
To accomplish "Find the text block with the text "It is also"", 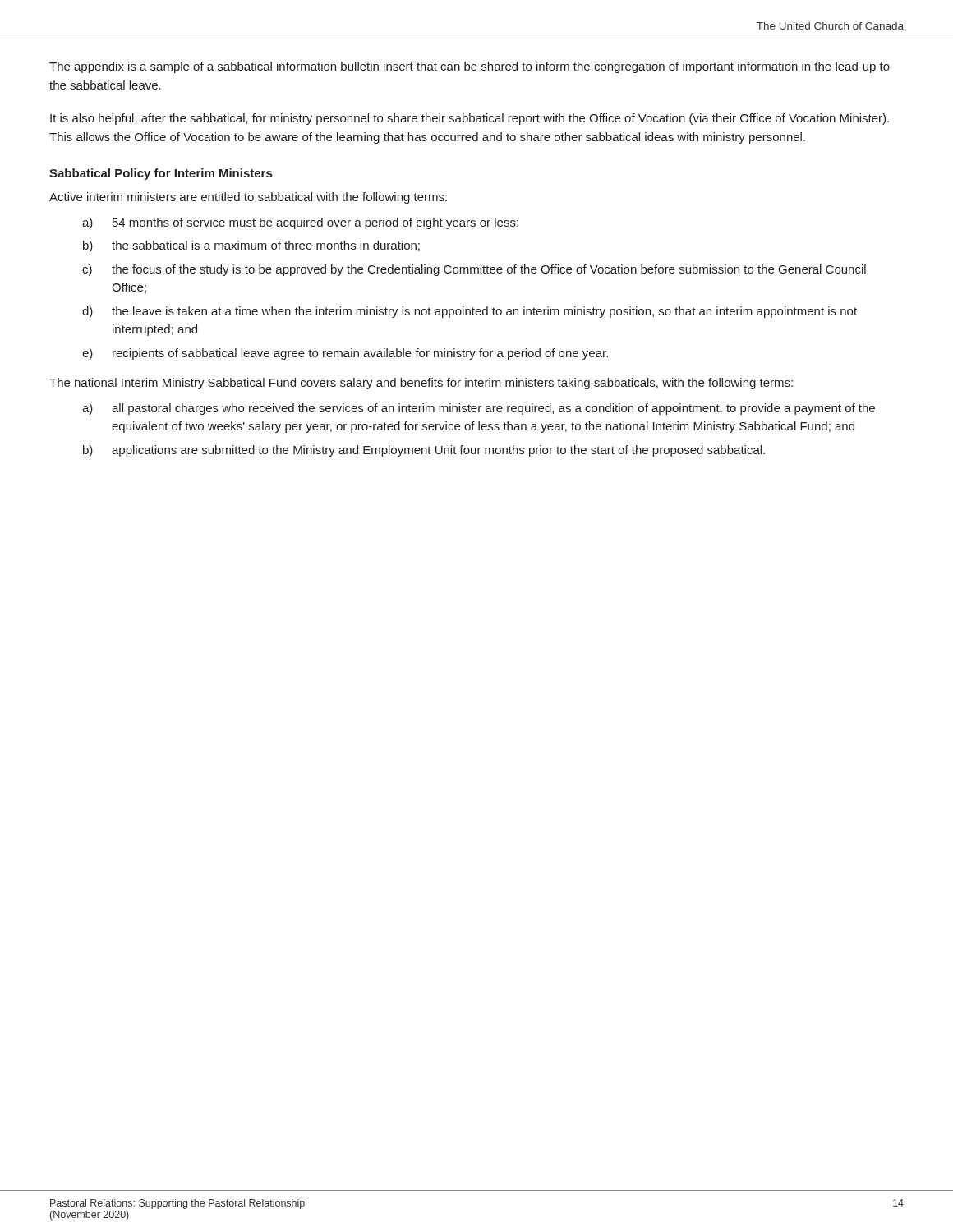I will (470, 127).
